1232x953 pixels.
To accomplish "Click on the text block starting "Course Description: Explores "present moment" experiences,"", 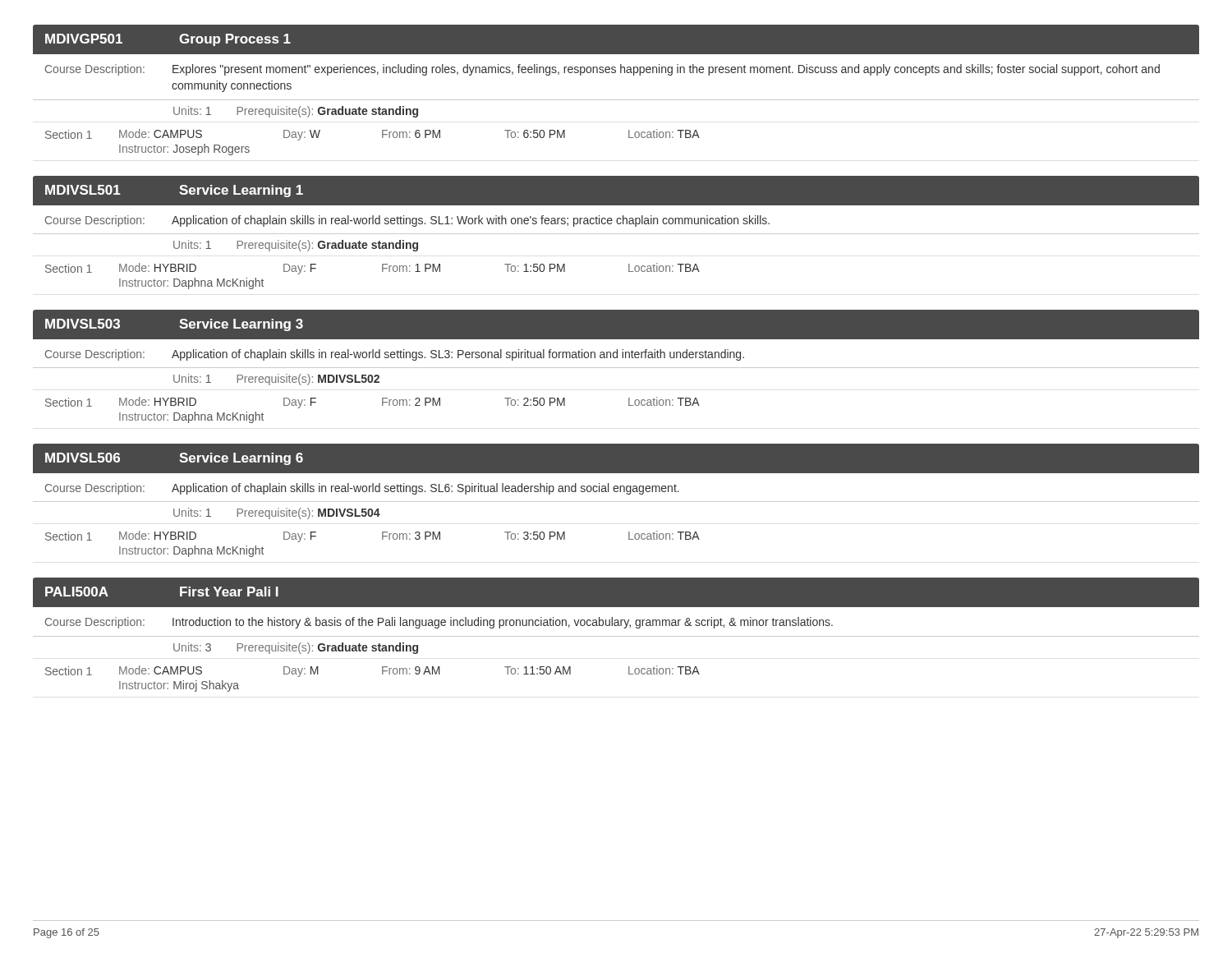I will pos(616,77).
